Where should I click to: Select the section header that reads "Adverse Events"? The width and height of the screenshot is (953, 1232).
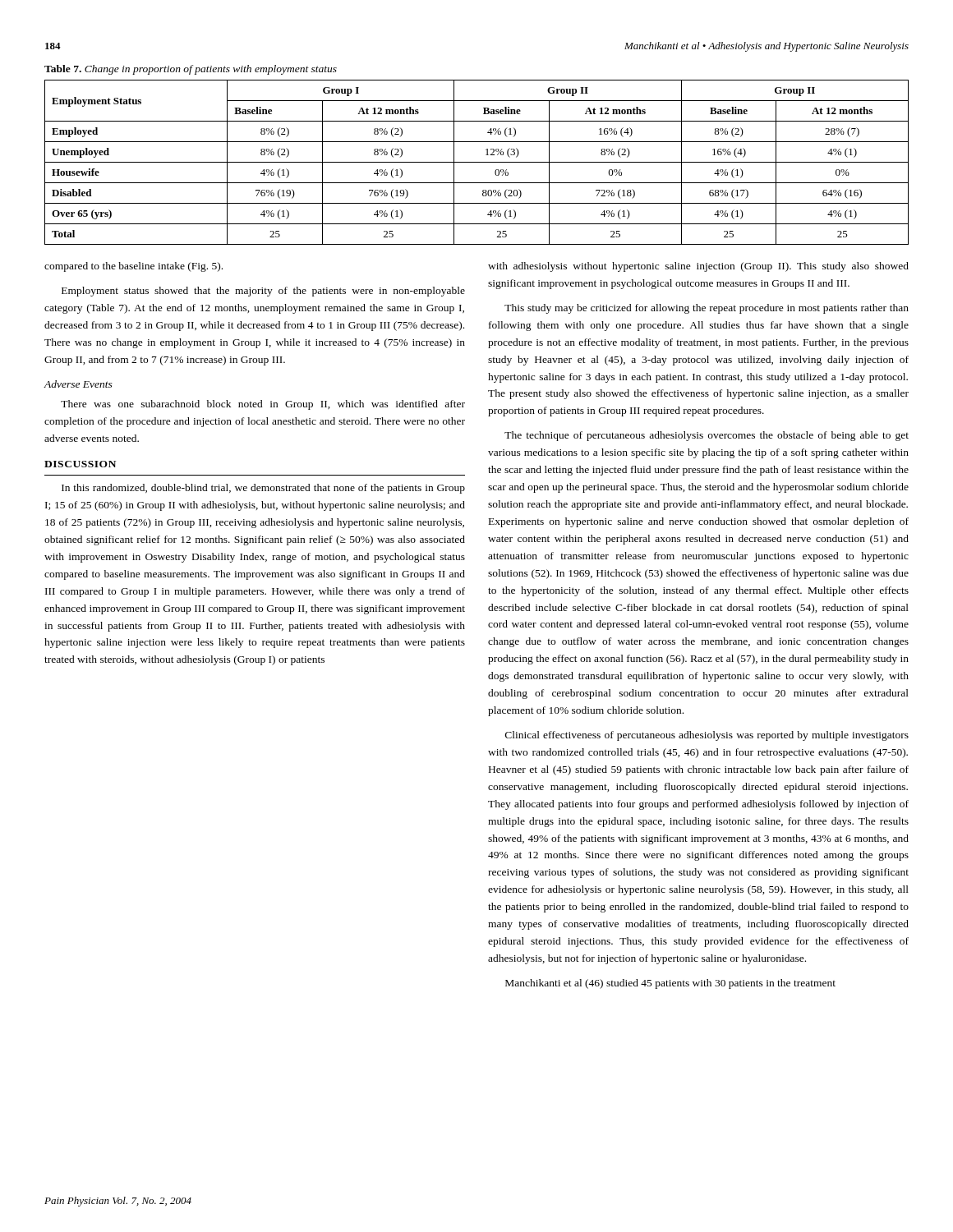click(x=78, y=384)
